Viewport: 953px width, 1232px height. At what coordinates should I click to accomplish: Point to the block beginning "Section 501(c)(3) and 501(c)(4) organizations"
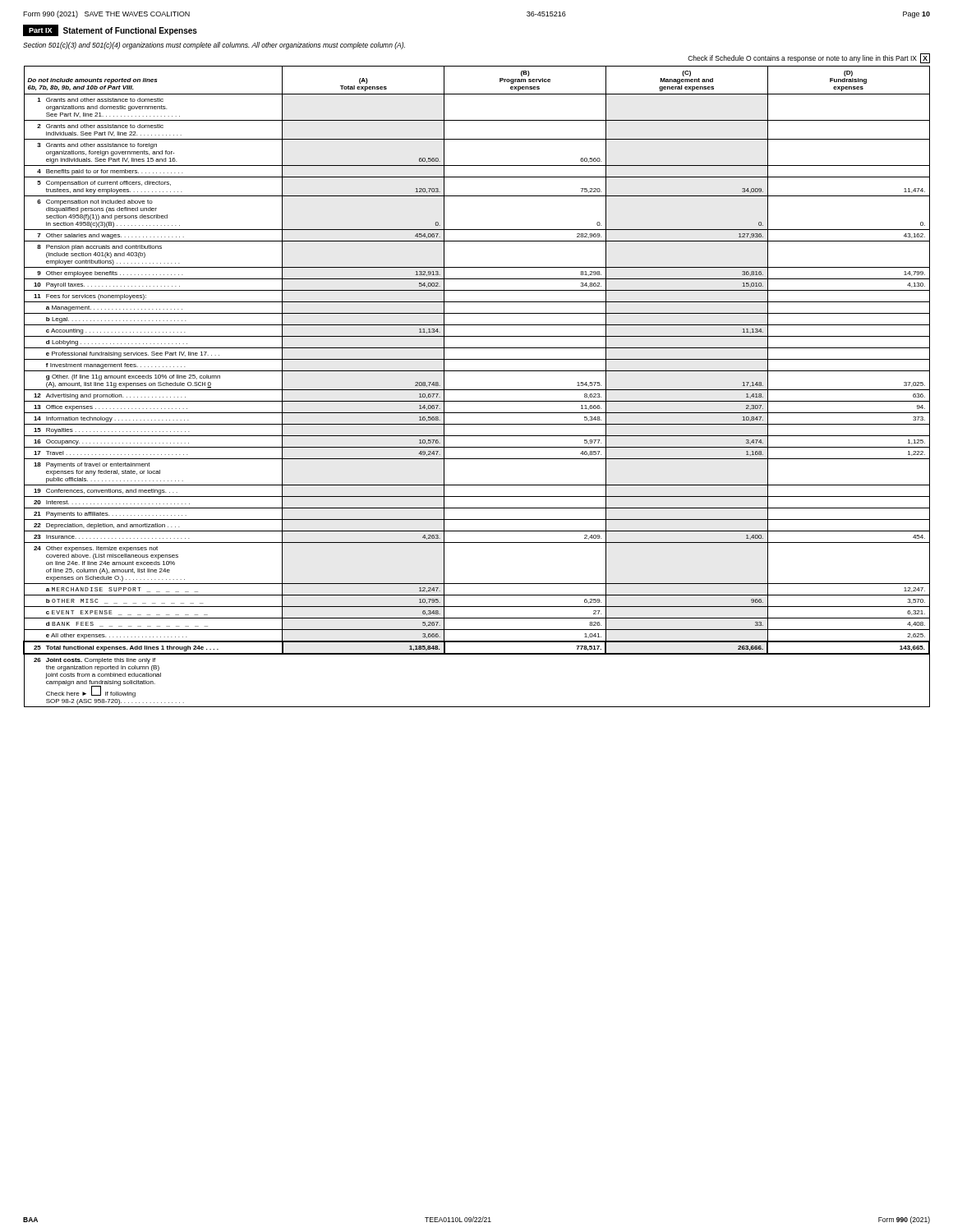pos(214,45)
